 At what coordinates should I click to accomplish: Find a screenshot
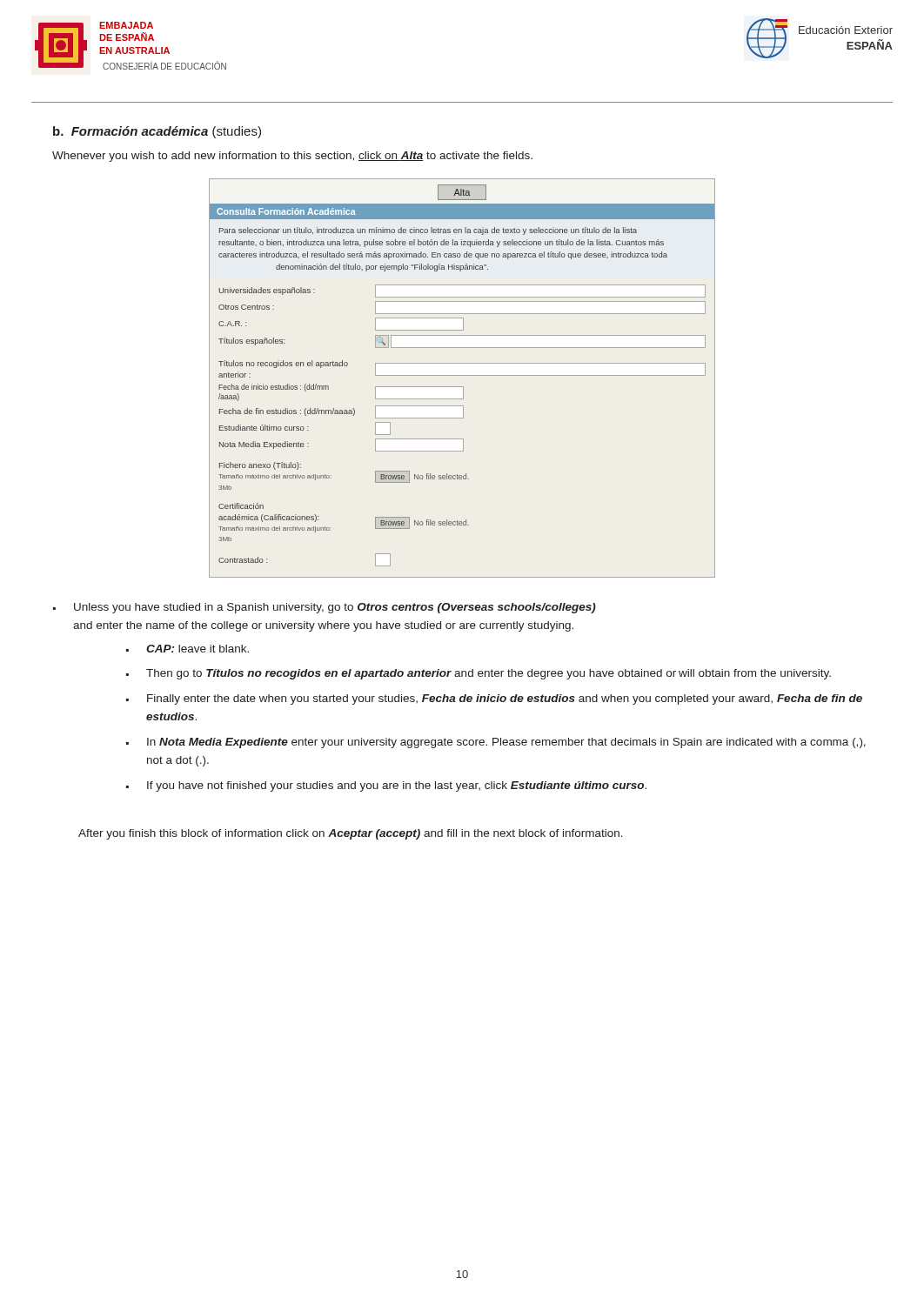(462, 378)
